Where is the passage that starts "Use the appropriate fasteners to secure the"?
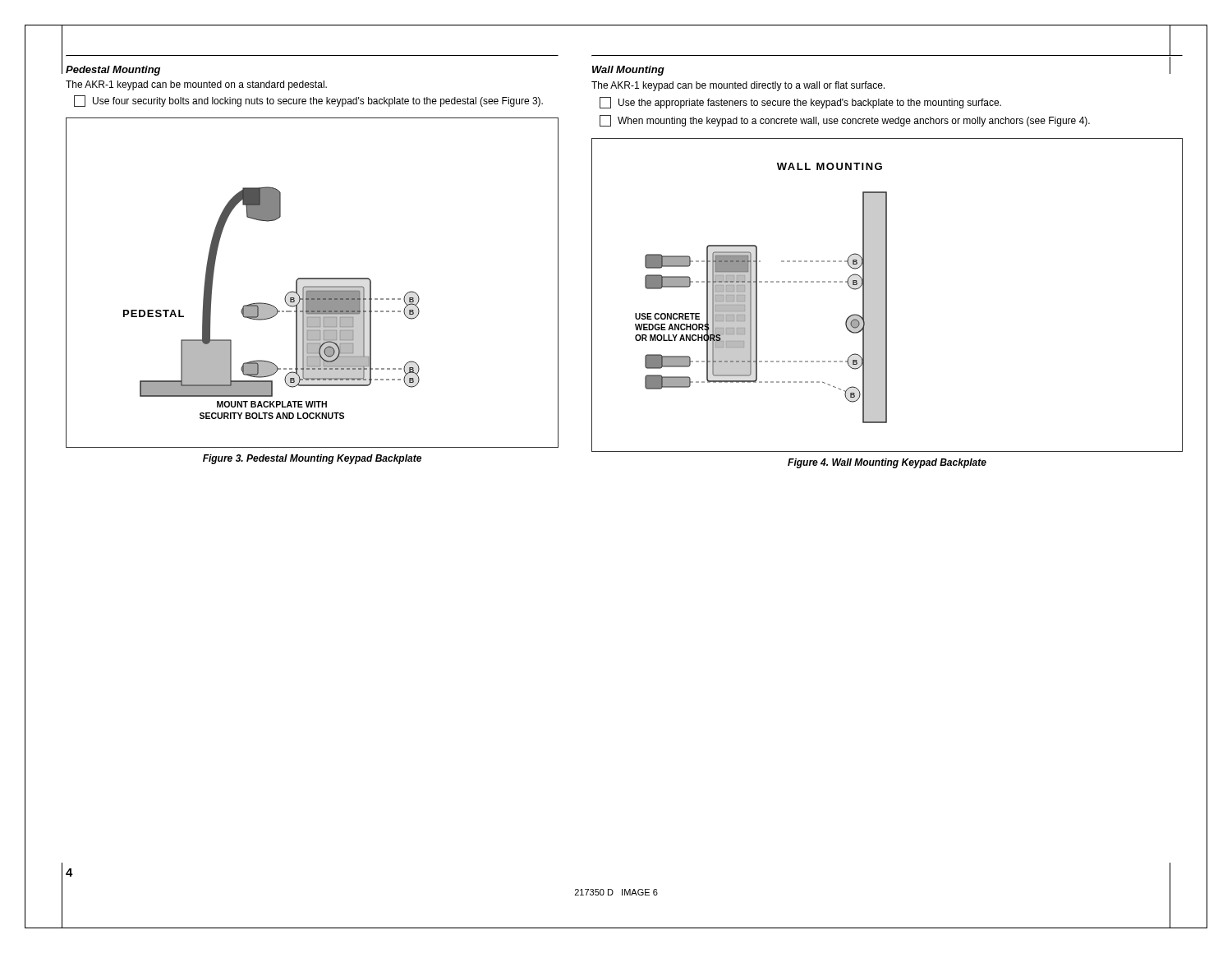The width and height of the screenshot is (1232, 953). [801, 103]
